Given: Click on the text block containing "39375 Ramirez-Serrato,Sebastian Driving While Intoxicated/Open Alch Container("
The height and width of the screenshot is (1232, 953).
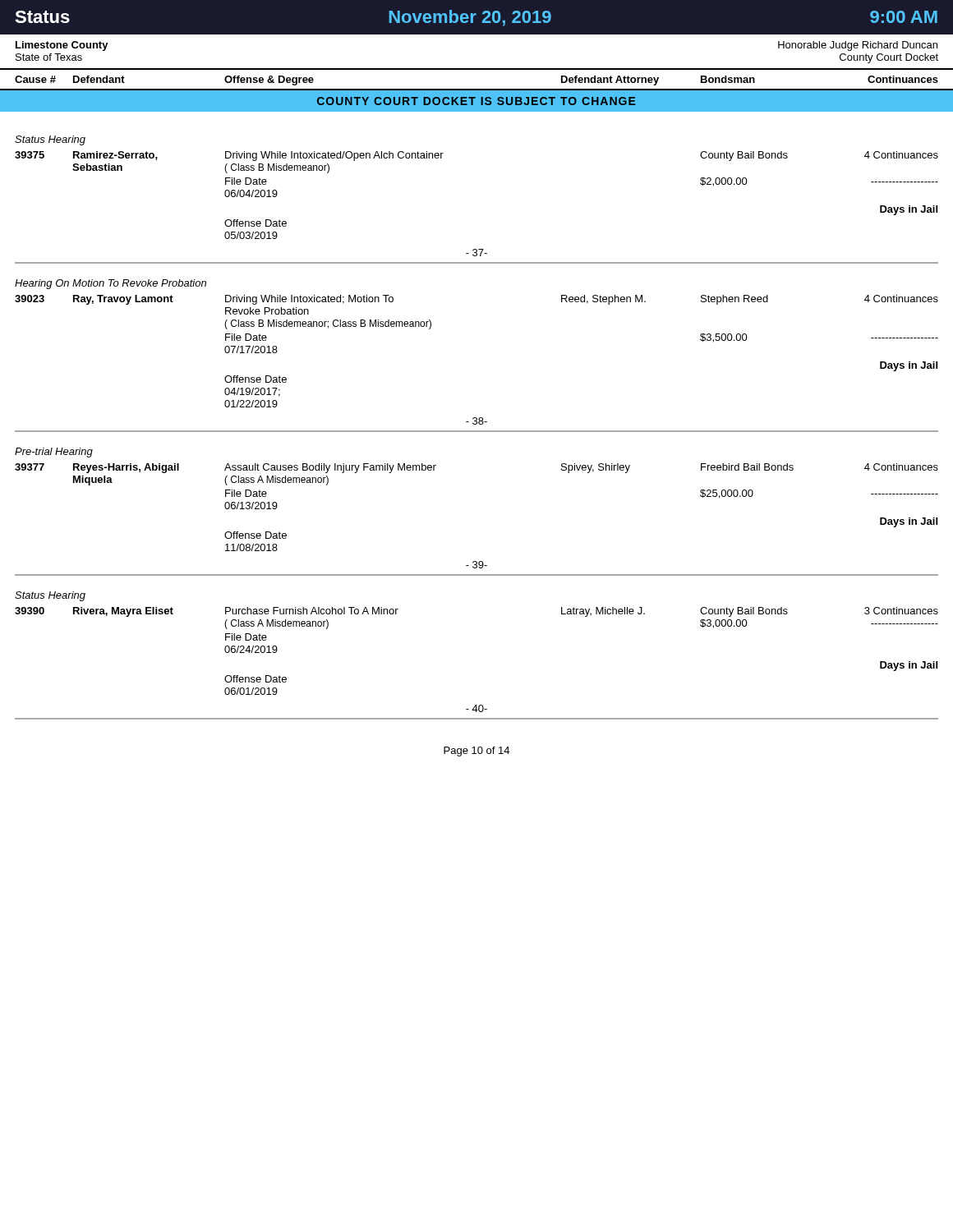Looking at the screenshot, I should coord(36,156).
